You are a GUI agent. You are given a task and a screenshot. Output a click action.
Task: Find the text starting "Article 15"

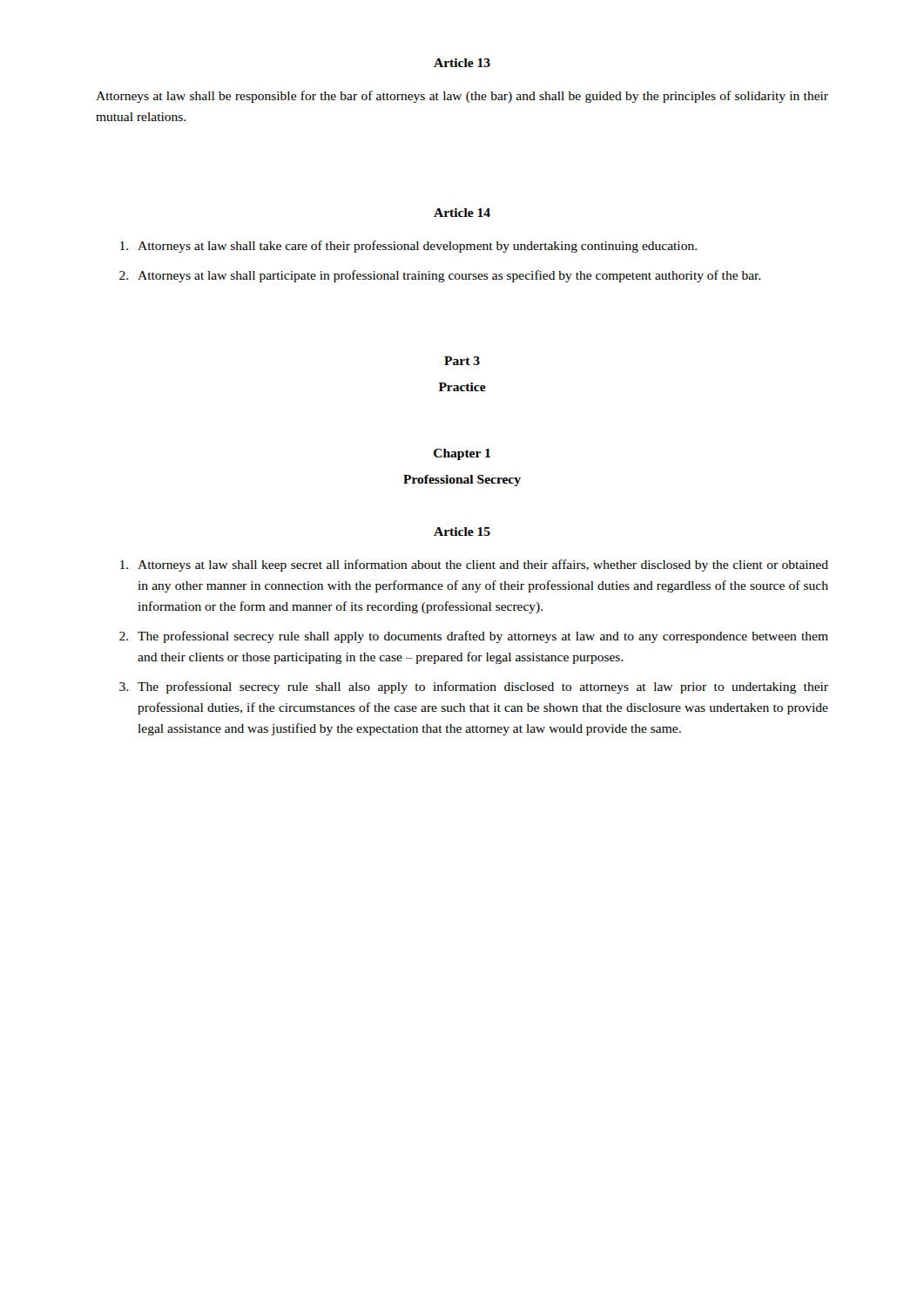coord(462,531)
